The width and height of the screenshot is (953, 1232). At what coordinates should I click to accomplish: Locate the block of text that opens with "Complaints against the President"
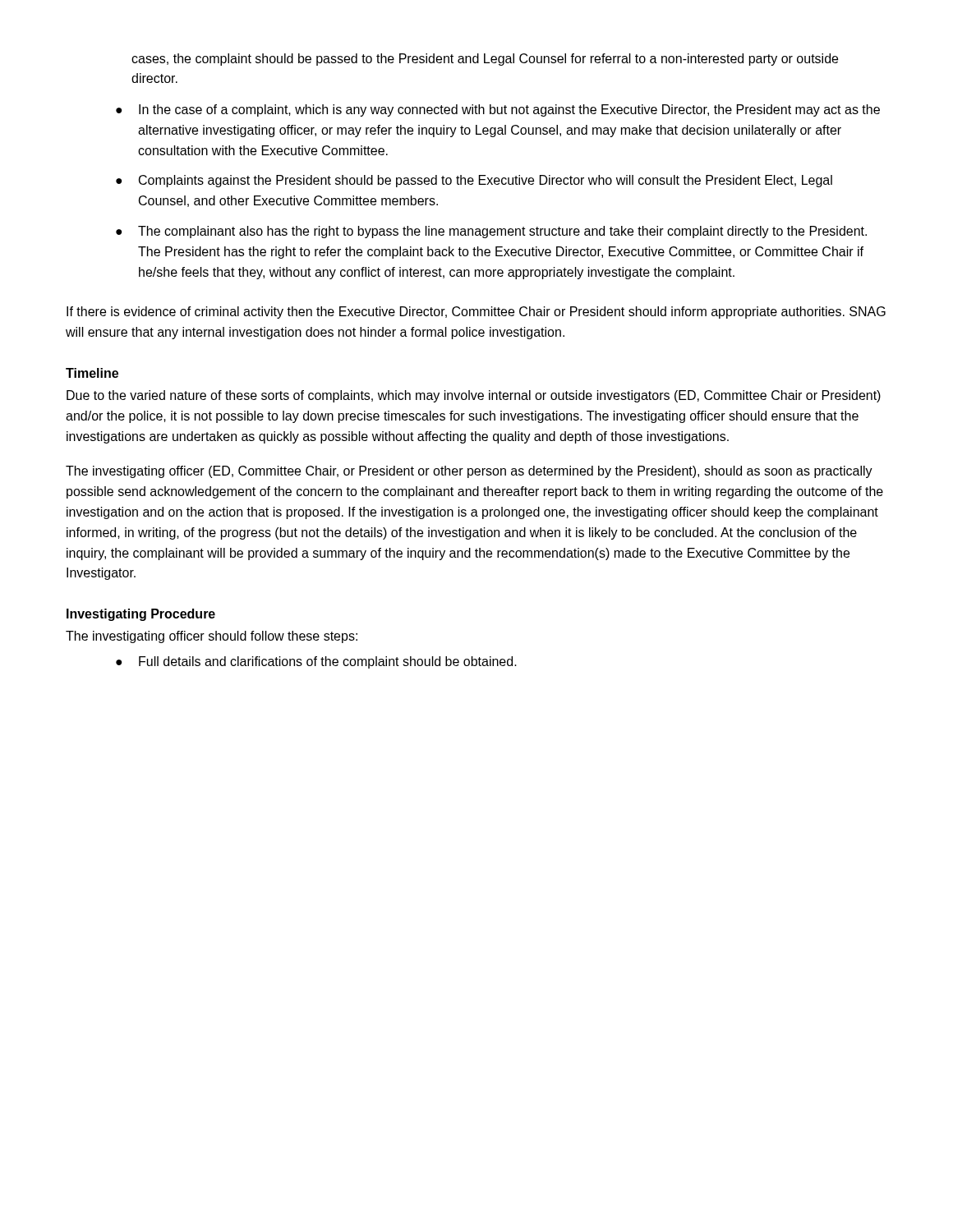[x=485, y=191]
